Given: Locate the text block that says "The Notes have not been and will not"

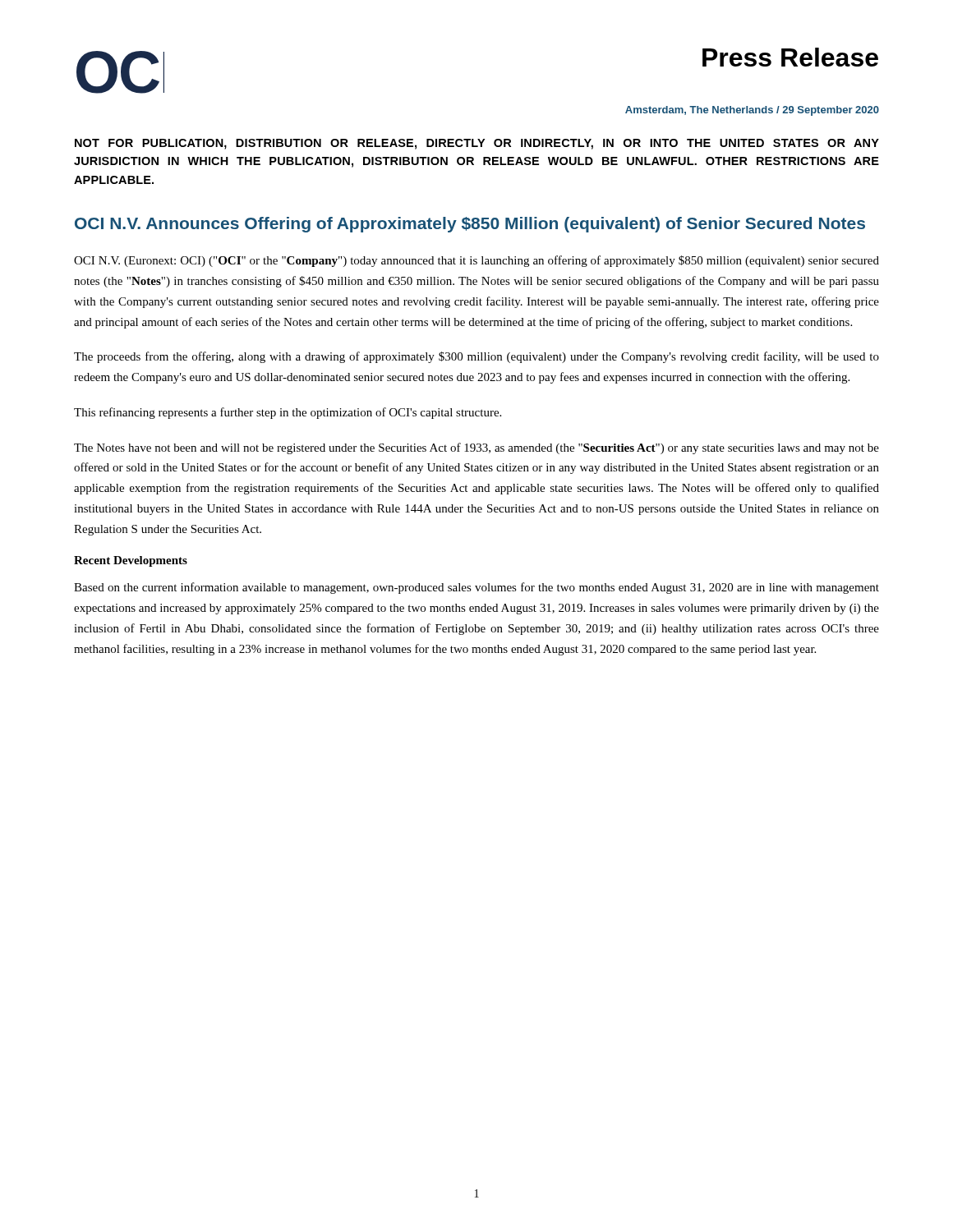Looking at the screenshot, I should [x=476, y=488].
